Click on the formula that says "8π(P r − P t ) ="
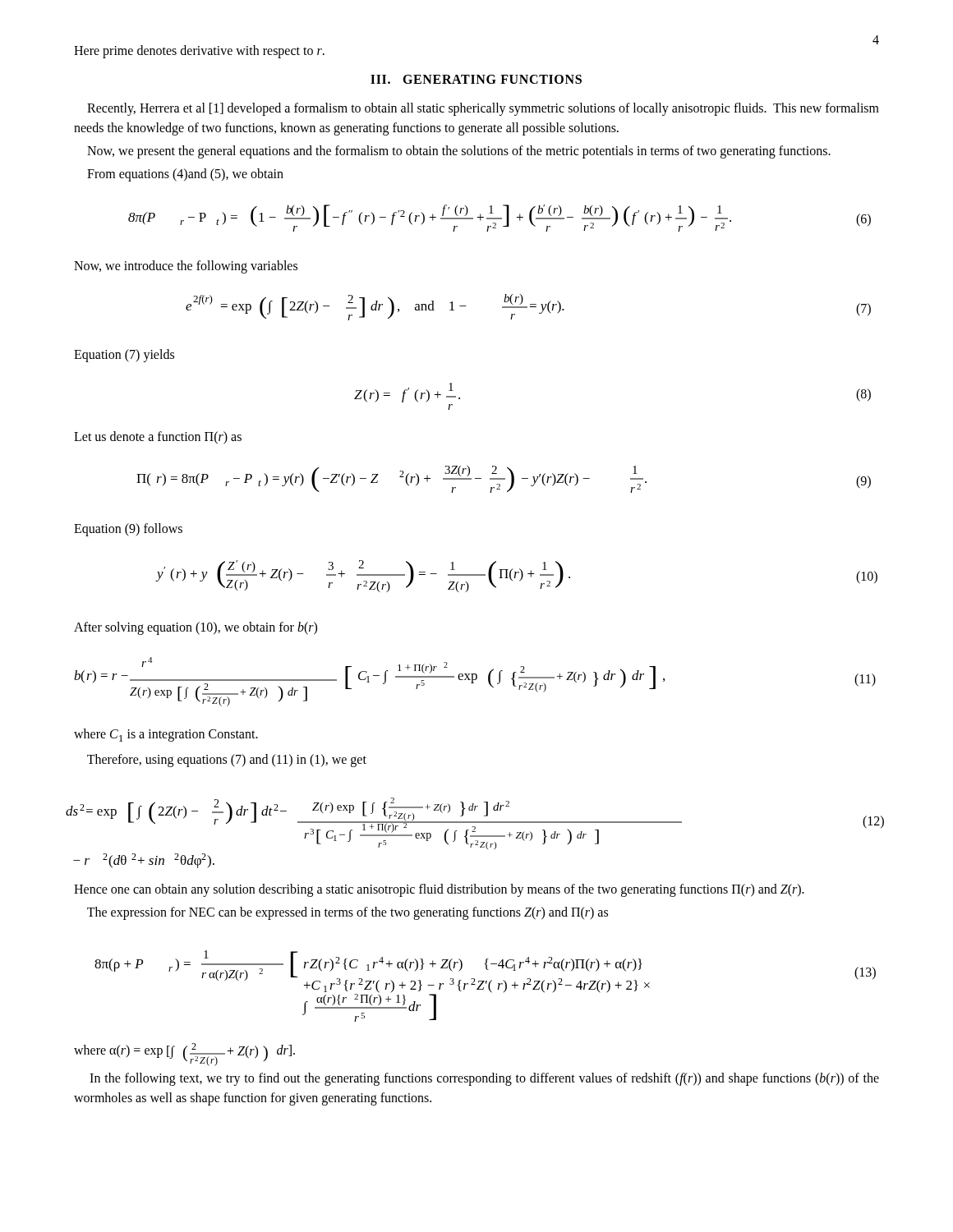 pyautogui.click(x=476, y=219)
